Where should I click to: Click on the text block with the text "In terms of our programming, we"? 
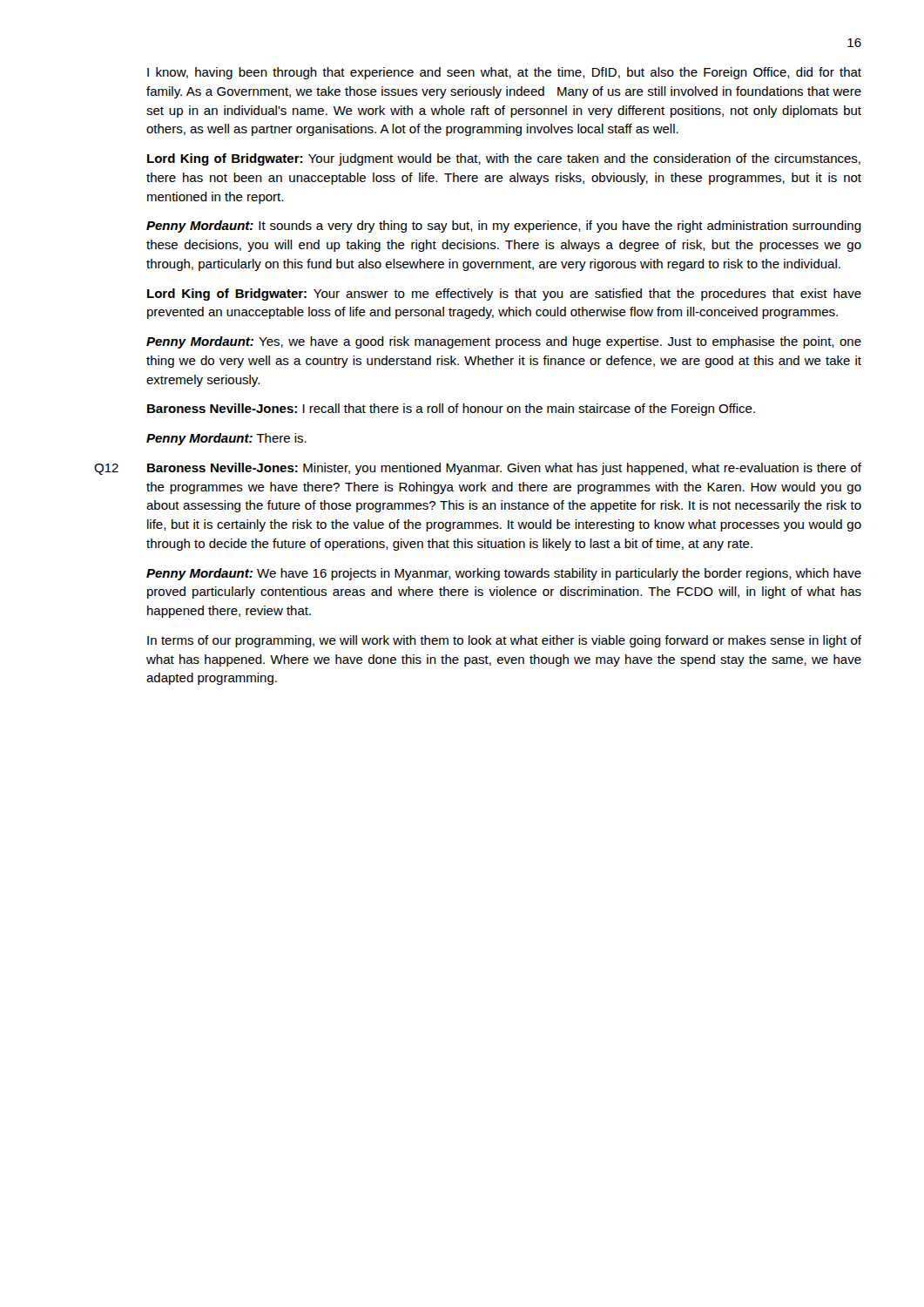(x=504, y=659)
